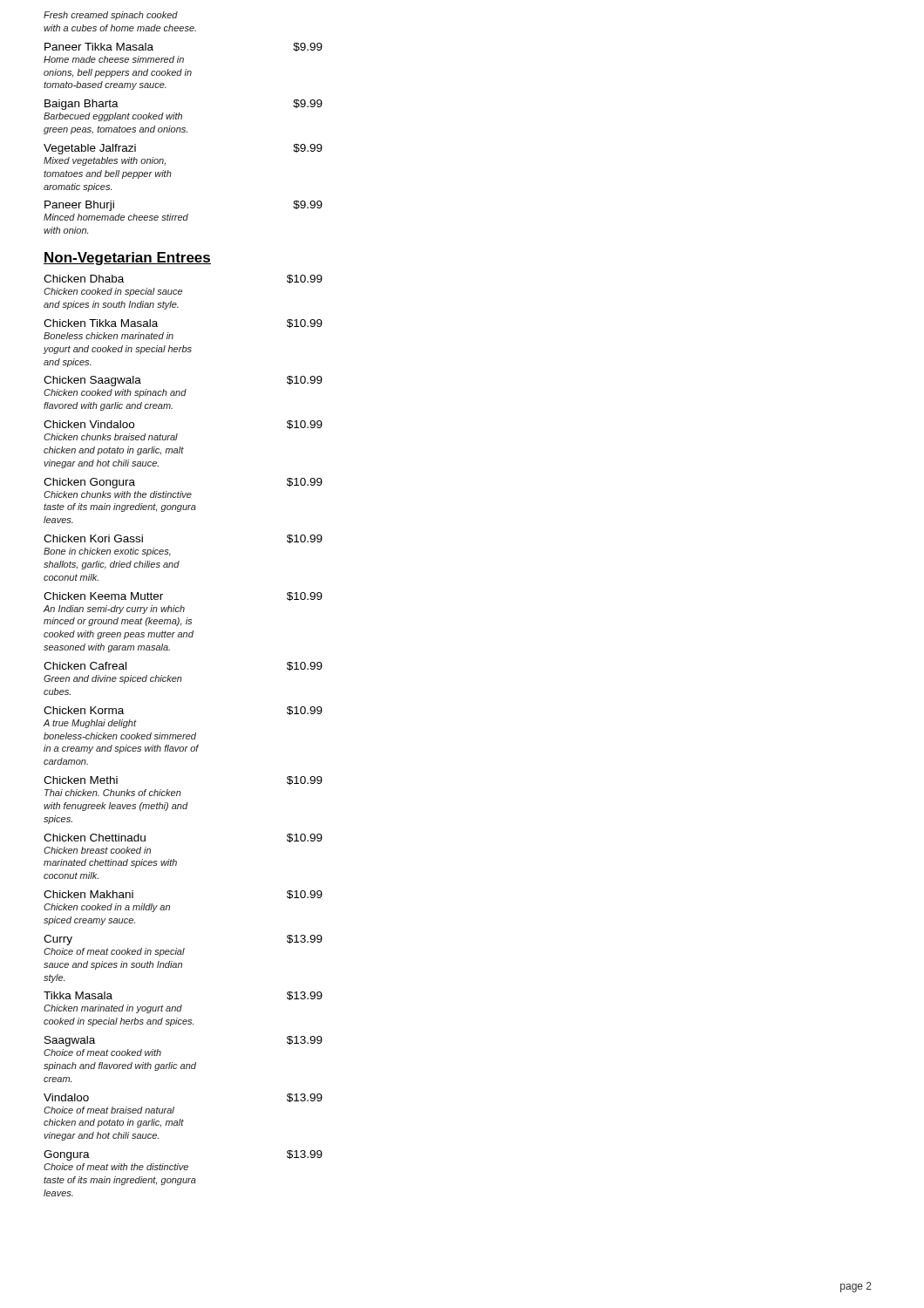Screen dimensions: 1308x924
Task: Where is the passage that starts "Chicken Tikka Masala"?
Action: [183, 342]
